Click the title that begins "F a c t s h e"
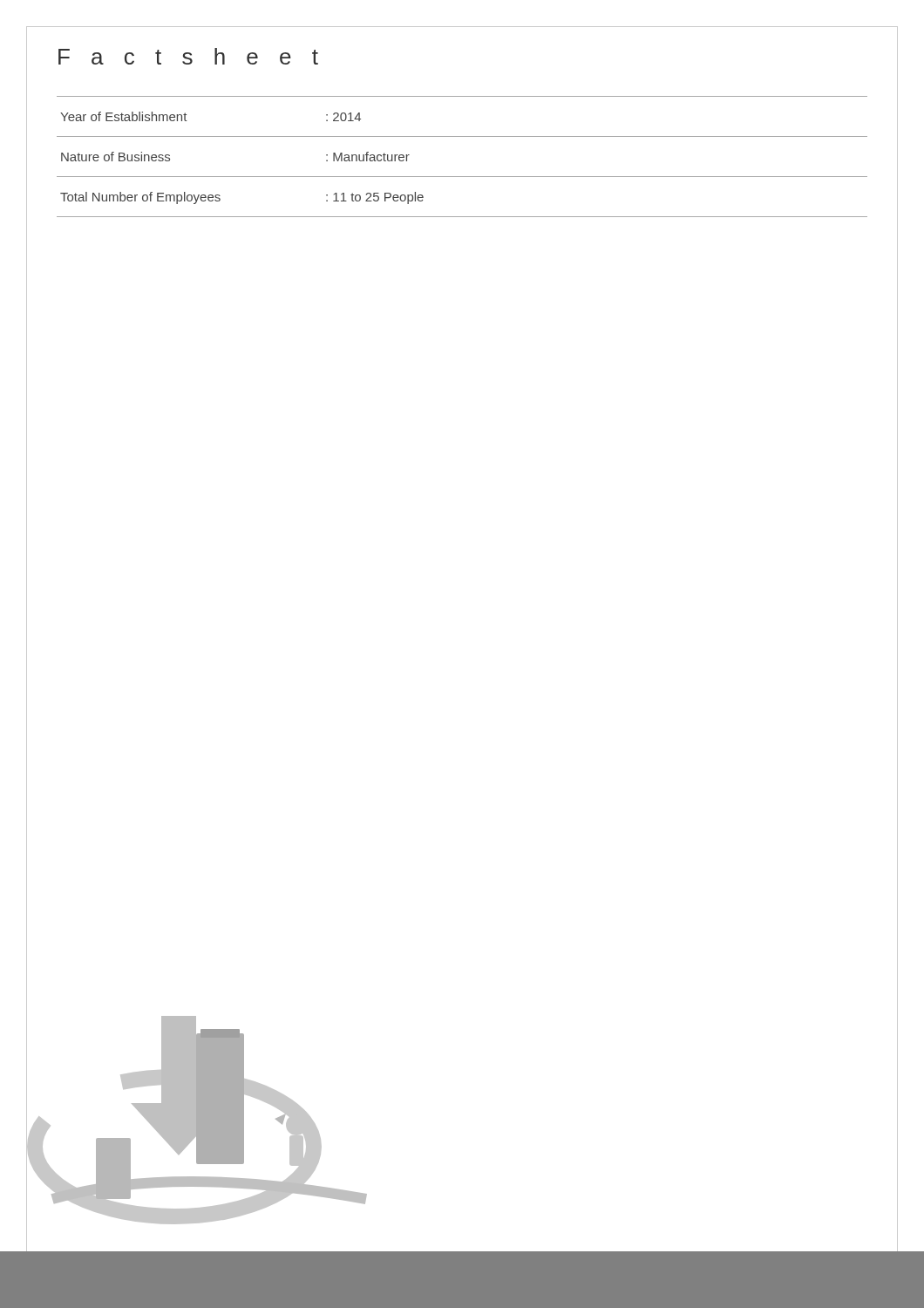Viewport: 924px width, 1308px height. point(191,57)
